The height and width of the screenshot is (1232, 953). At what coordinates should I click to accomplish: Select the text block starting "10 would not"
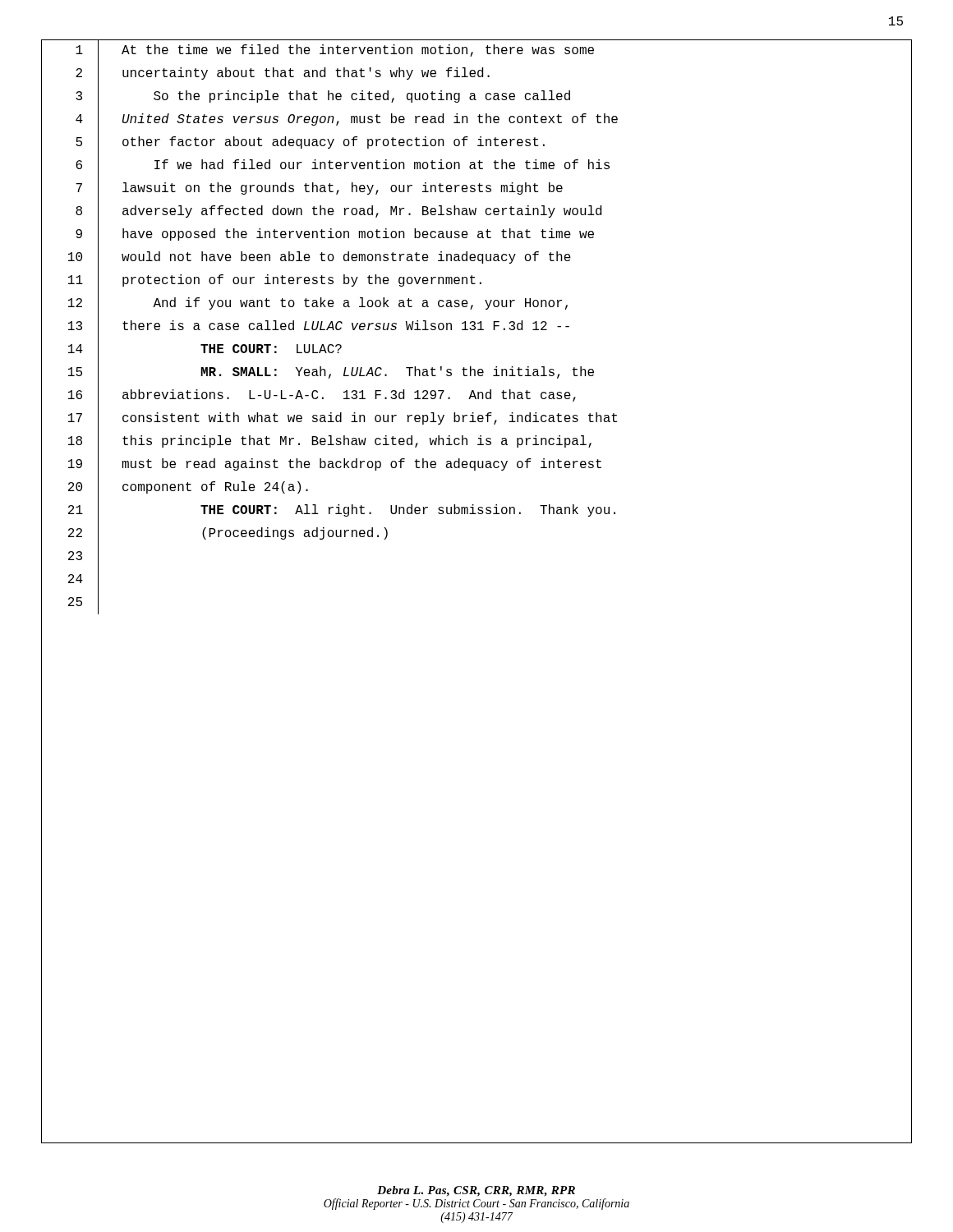pyautogui.click(x=476, y=258)
